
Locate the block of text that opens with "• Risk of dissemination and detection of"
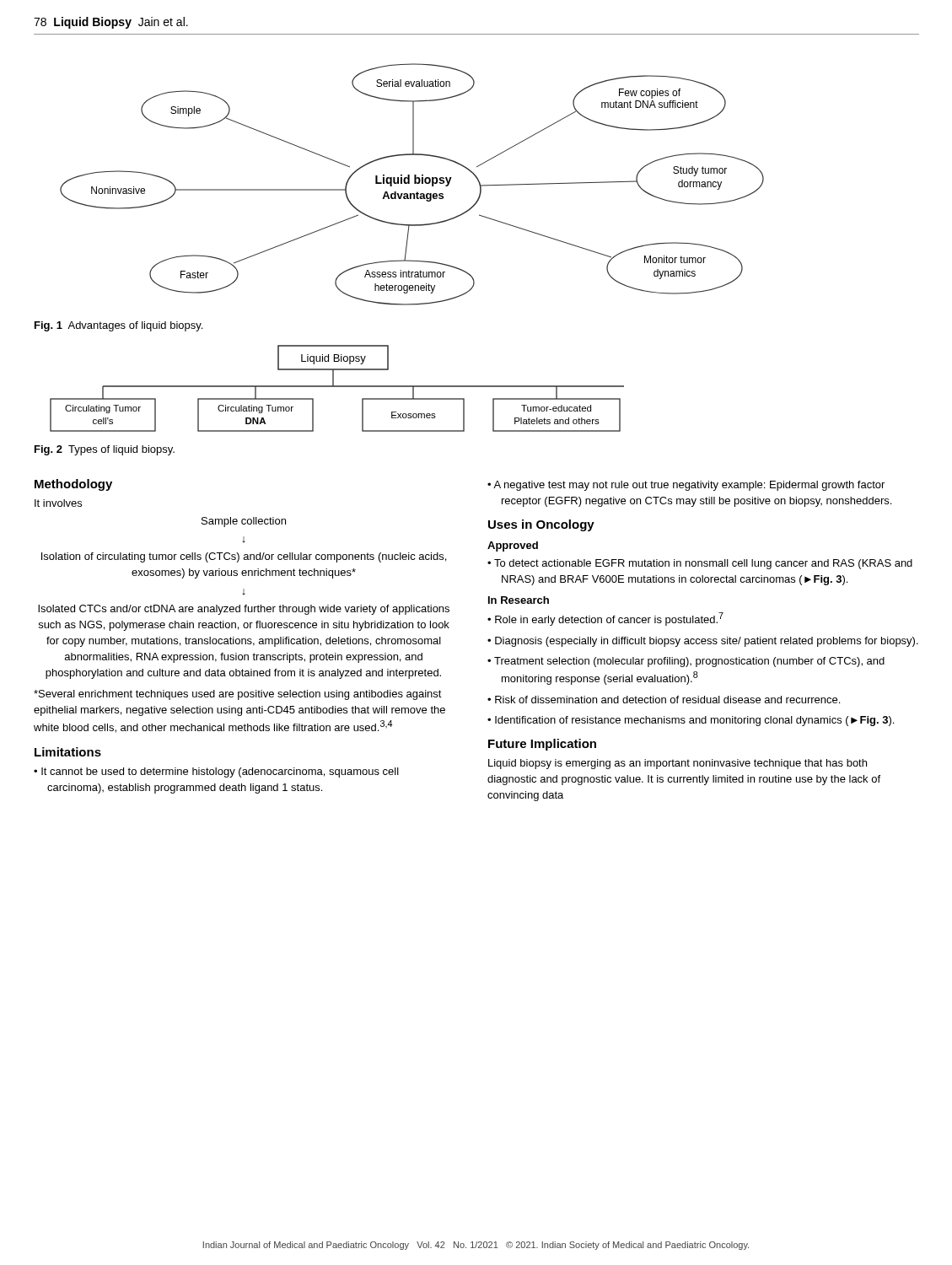664,699
